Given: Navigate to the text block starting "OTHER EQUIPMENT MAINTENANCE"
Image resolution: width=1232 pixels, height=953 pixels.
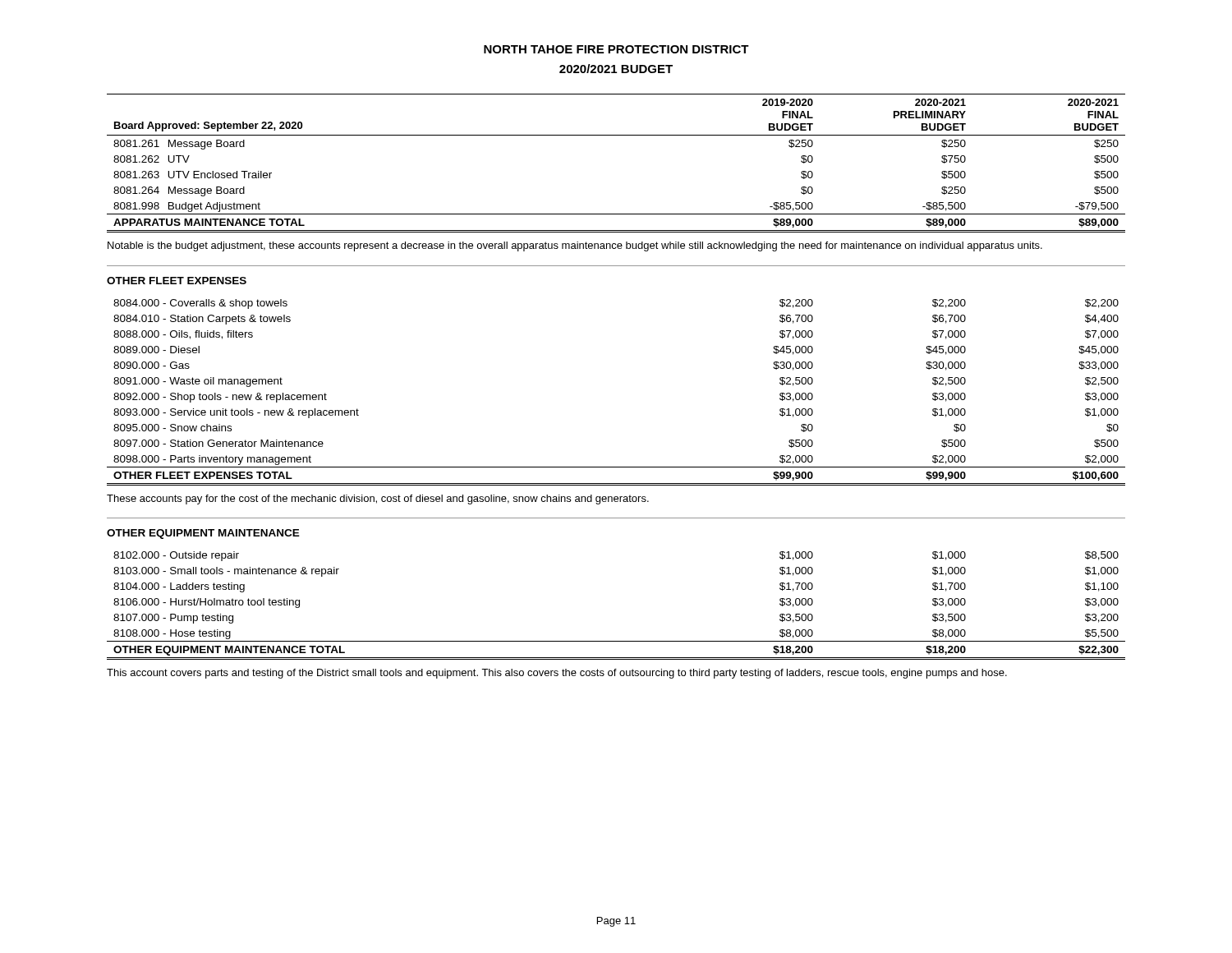Looking at the screenshot, I should point(203,533).
